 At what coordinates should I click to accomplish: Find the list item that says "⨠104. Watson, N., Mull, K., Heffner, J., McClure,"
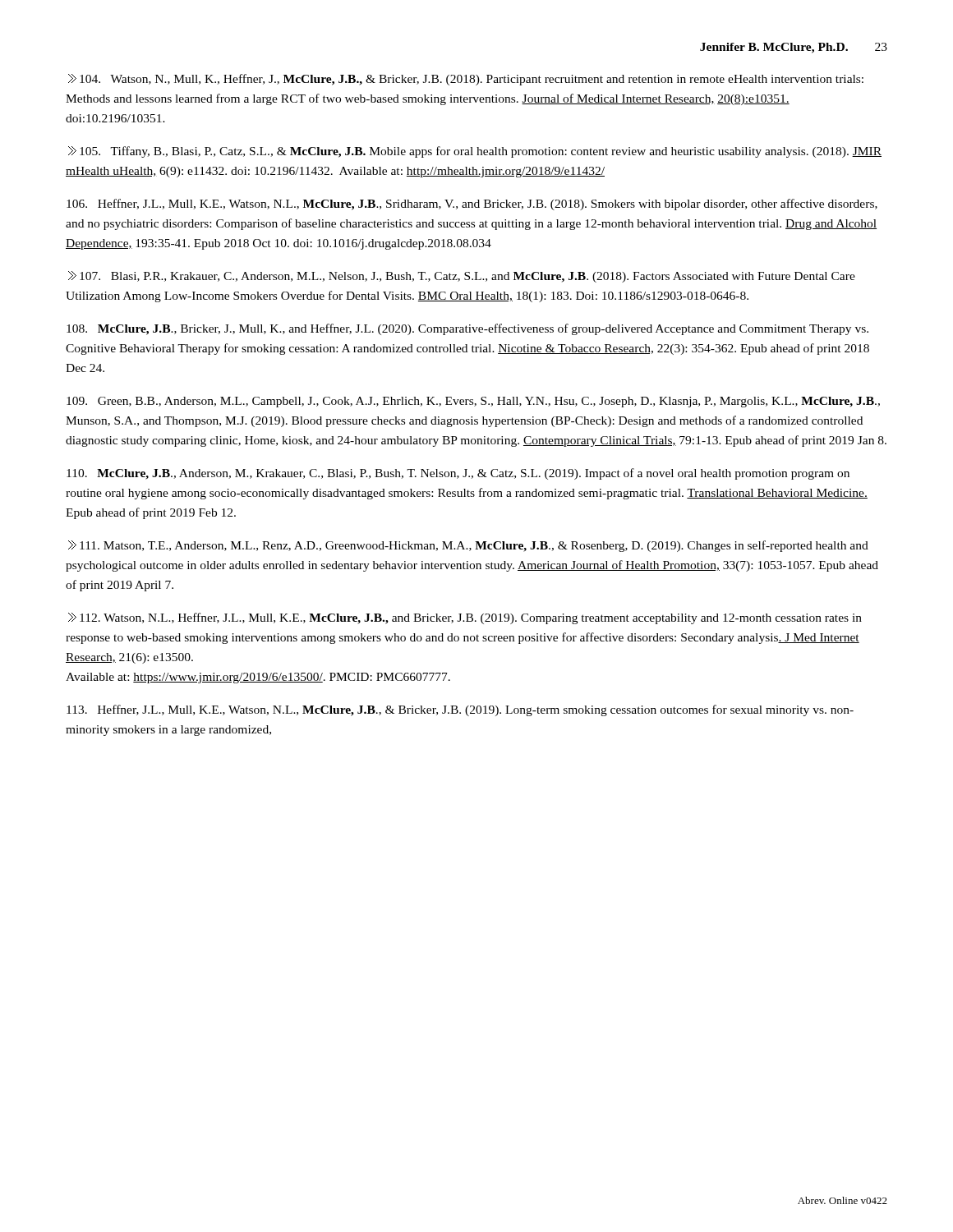pos(465,98)
